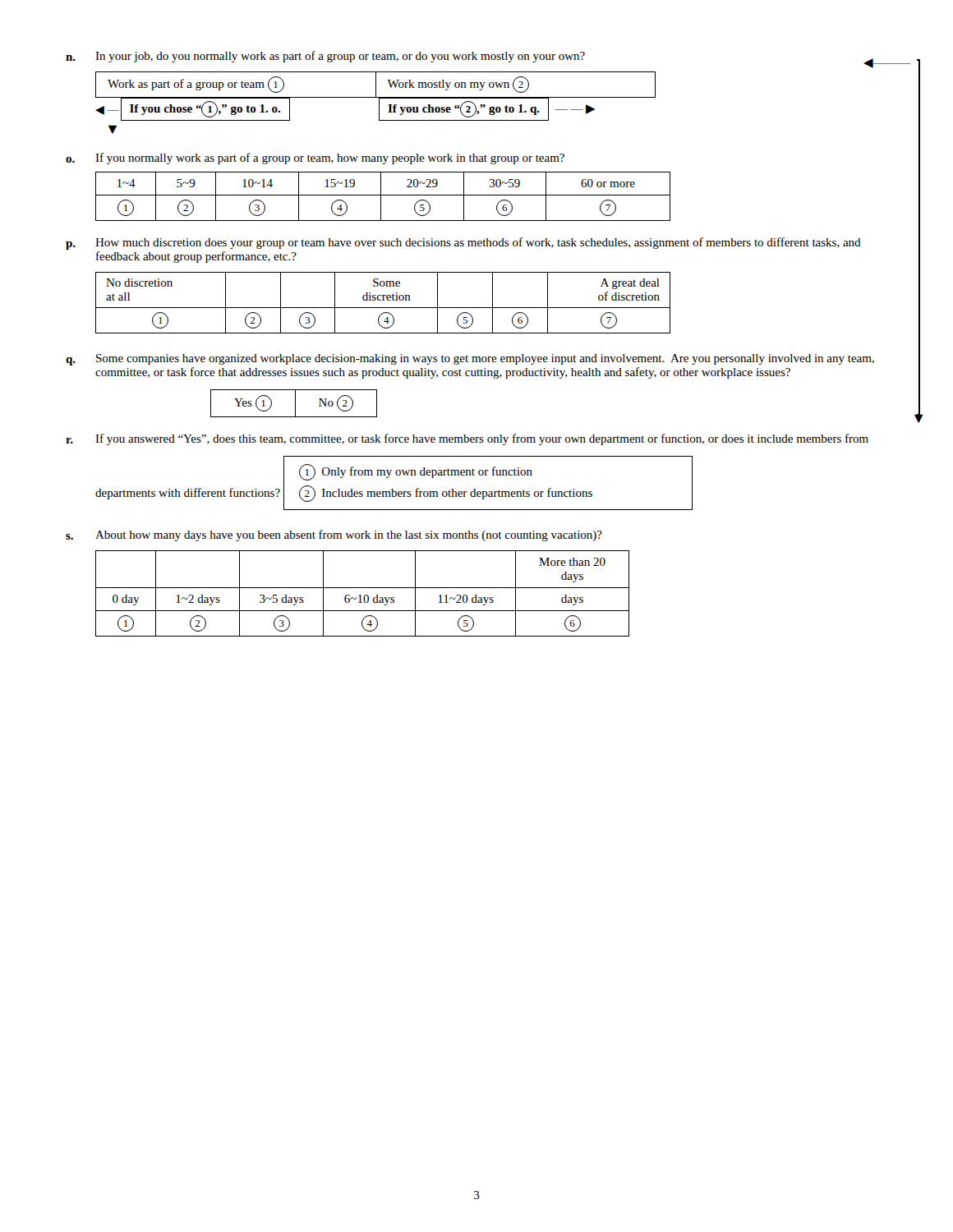The width and height of the screenshot is (953, 1232).
Task: Find the list item that says "n. In your job, do"
Action: (x=476, y=94)
